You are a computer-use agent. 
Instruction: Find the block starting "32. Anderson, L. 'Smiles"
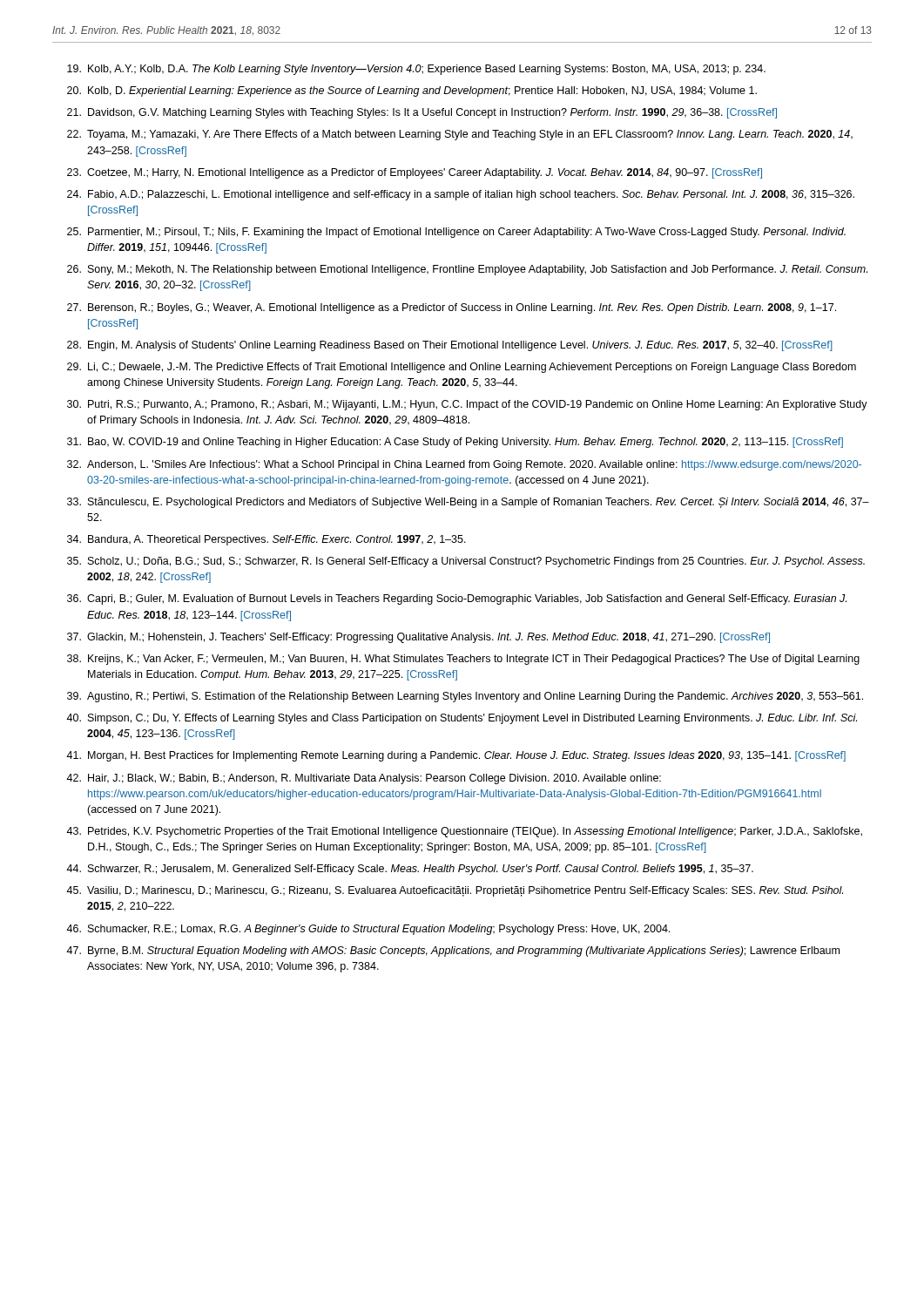click(x=462, y=472)
